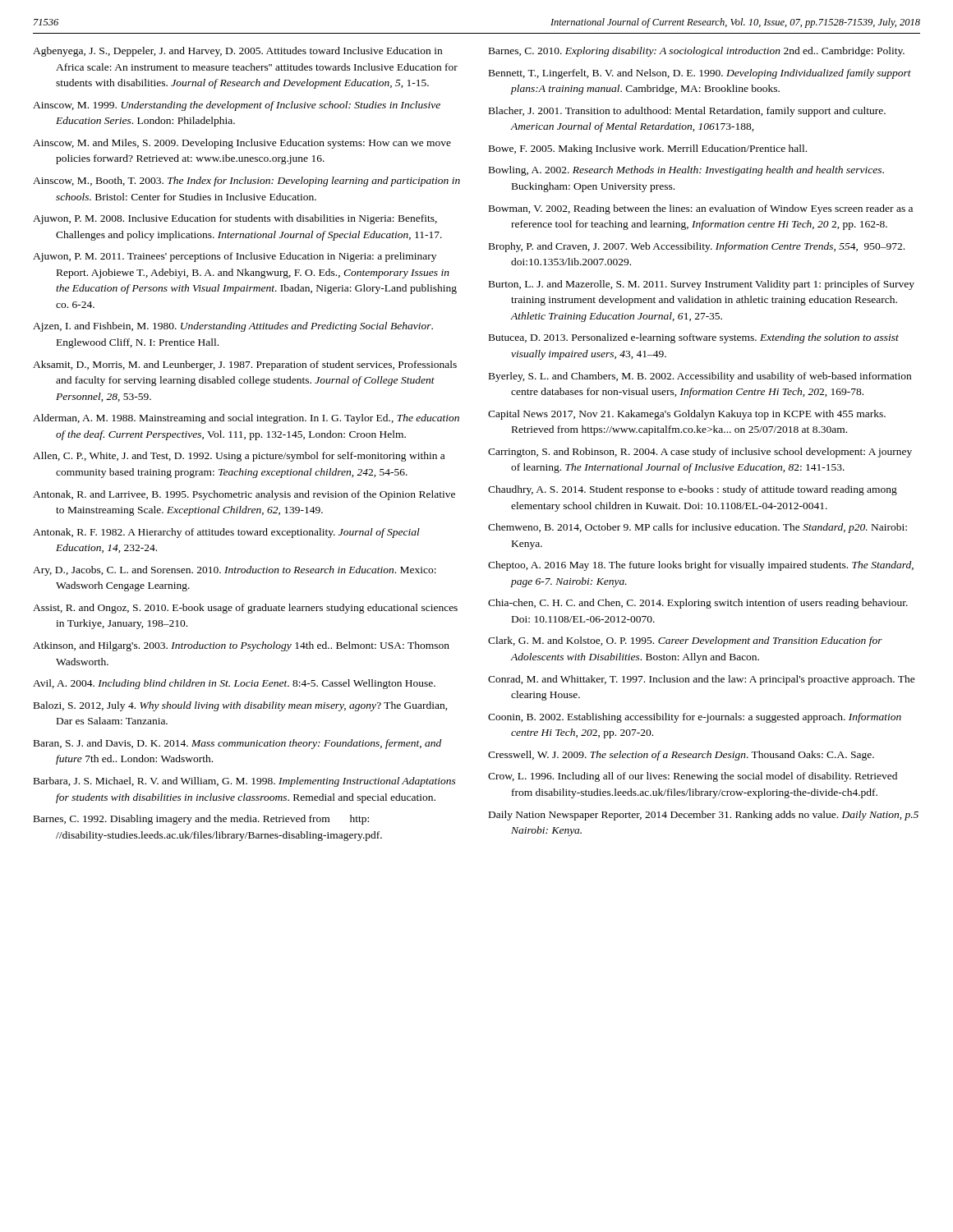Screen dimensions: 1232x953
Task: Navigate to the block starting "Clark, G. M. and Kolstoe, O. P. 1995."
Action: [x=685, y=649]
